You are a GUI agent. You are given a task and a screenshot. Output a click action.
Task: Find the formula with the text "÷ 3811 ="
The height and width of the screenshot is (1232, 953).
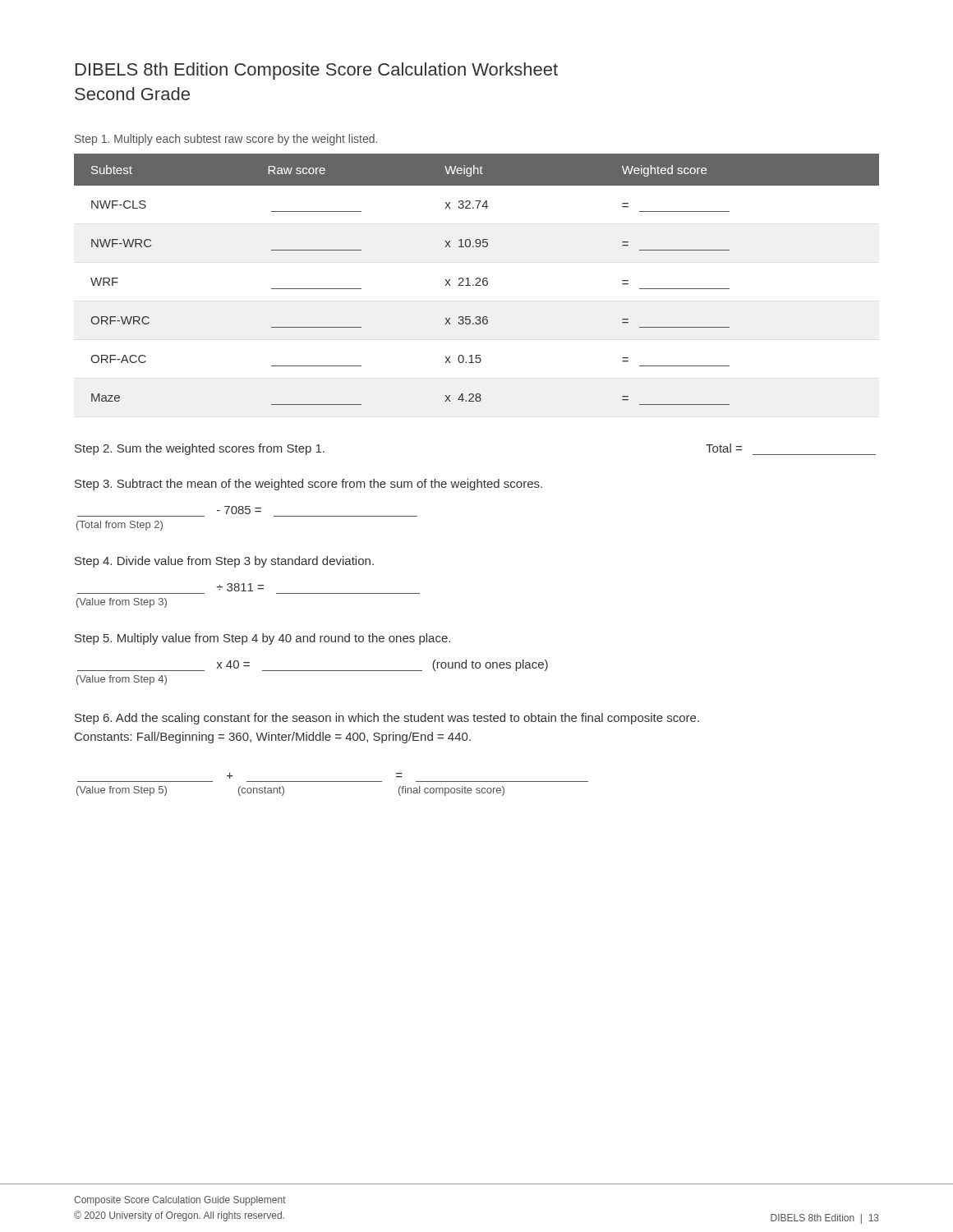click(240, 587)
